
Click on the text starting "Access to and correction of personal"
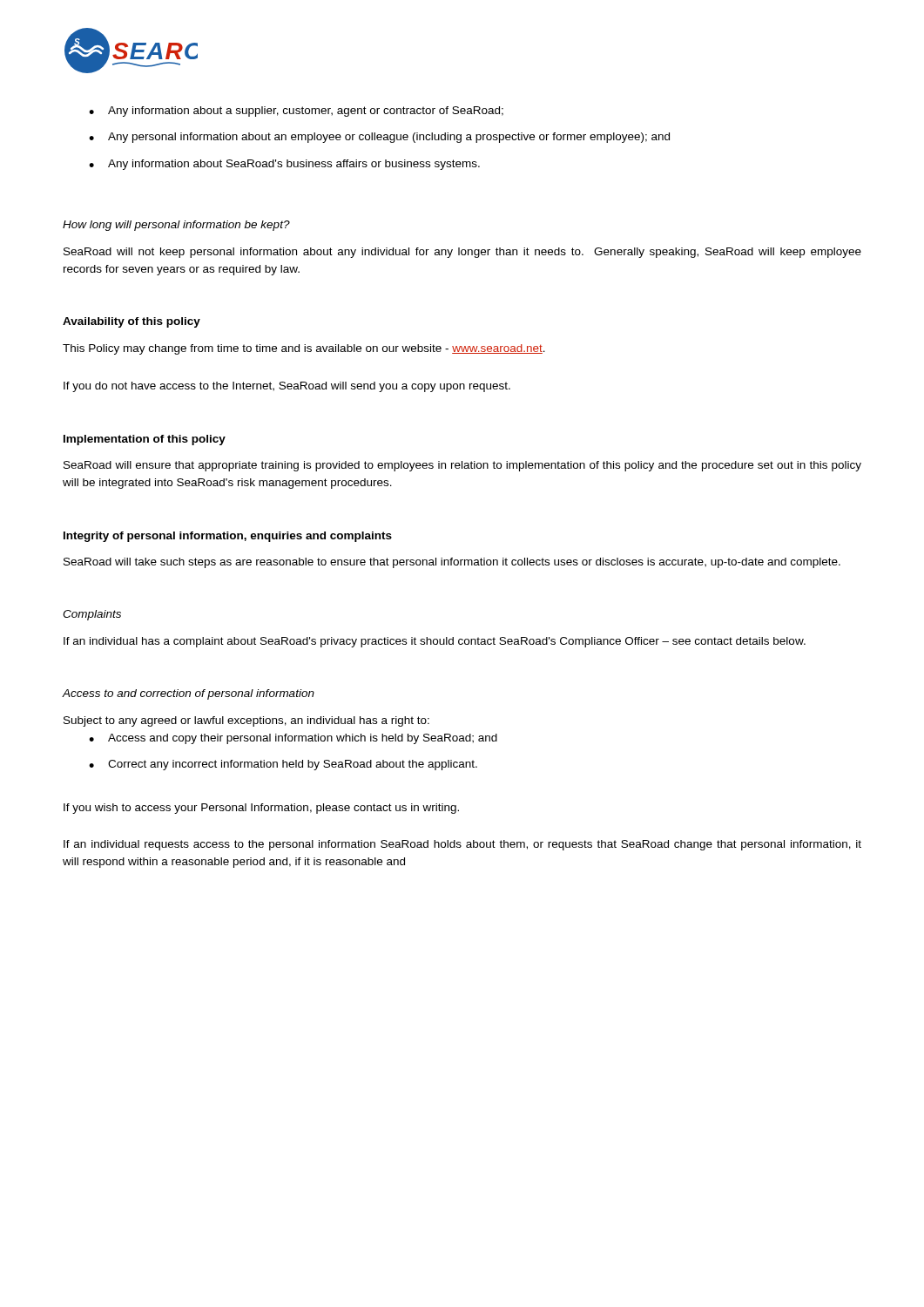[x=189, y=694]
